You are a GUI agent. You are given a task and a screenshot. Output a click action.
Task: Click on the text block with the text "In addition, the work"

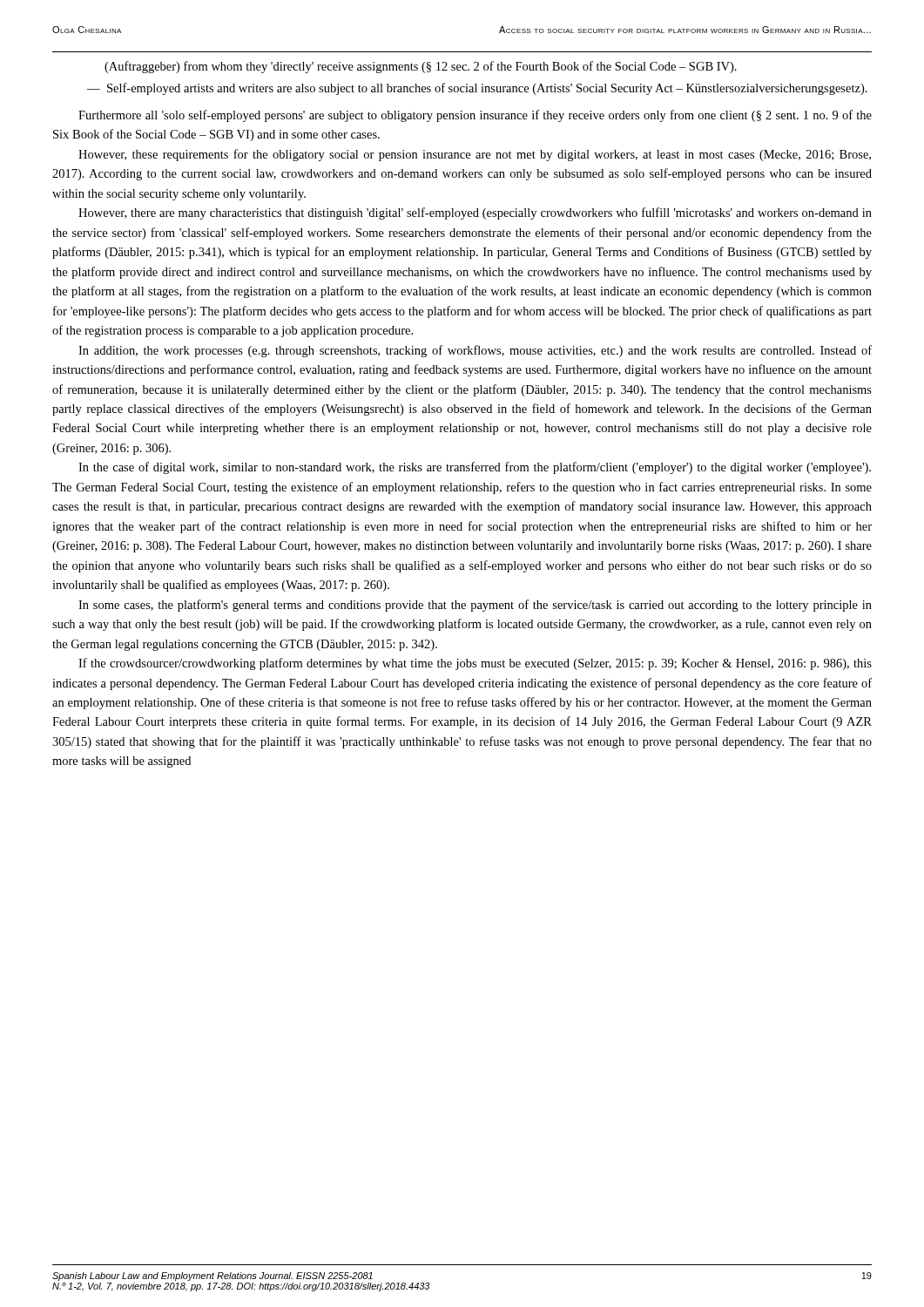(x=462, y=399)
